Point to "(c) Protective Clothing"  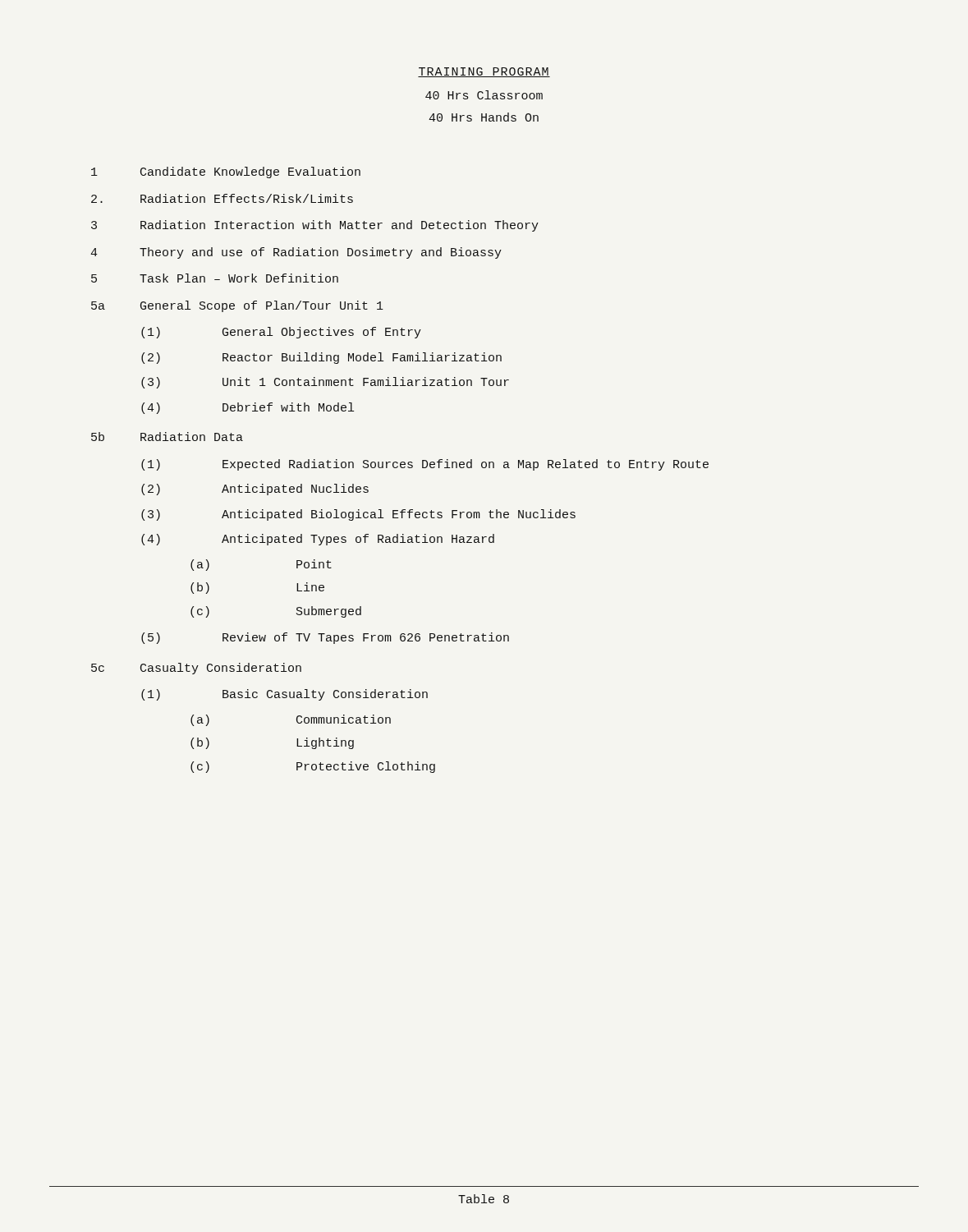(x=312, y=768)
